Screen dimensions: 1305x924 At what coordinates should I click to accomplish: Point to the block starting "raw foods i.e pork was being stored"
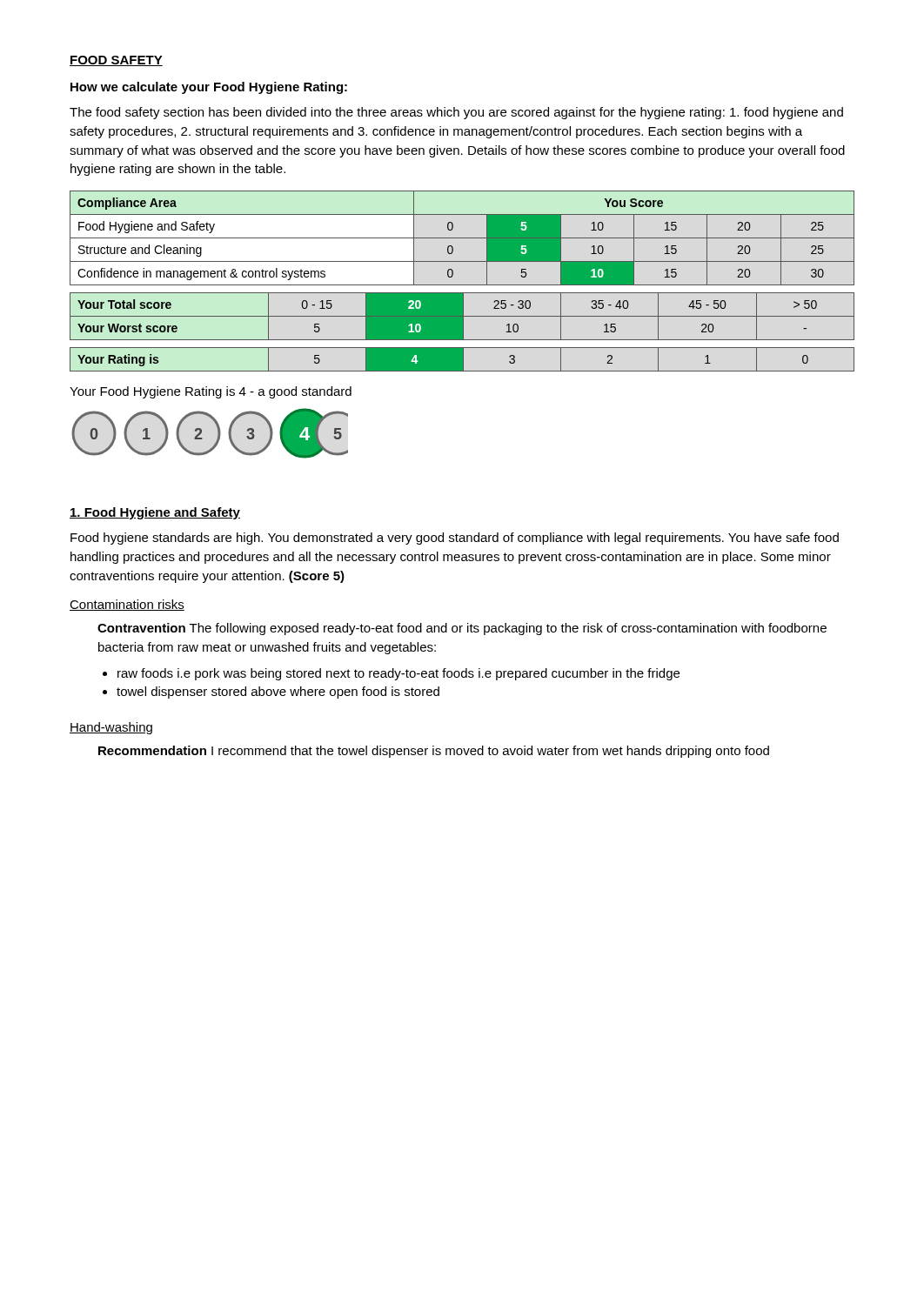(398, 673)
